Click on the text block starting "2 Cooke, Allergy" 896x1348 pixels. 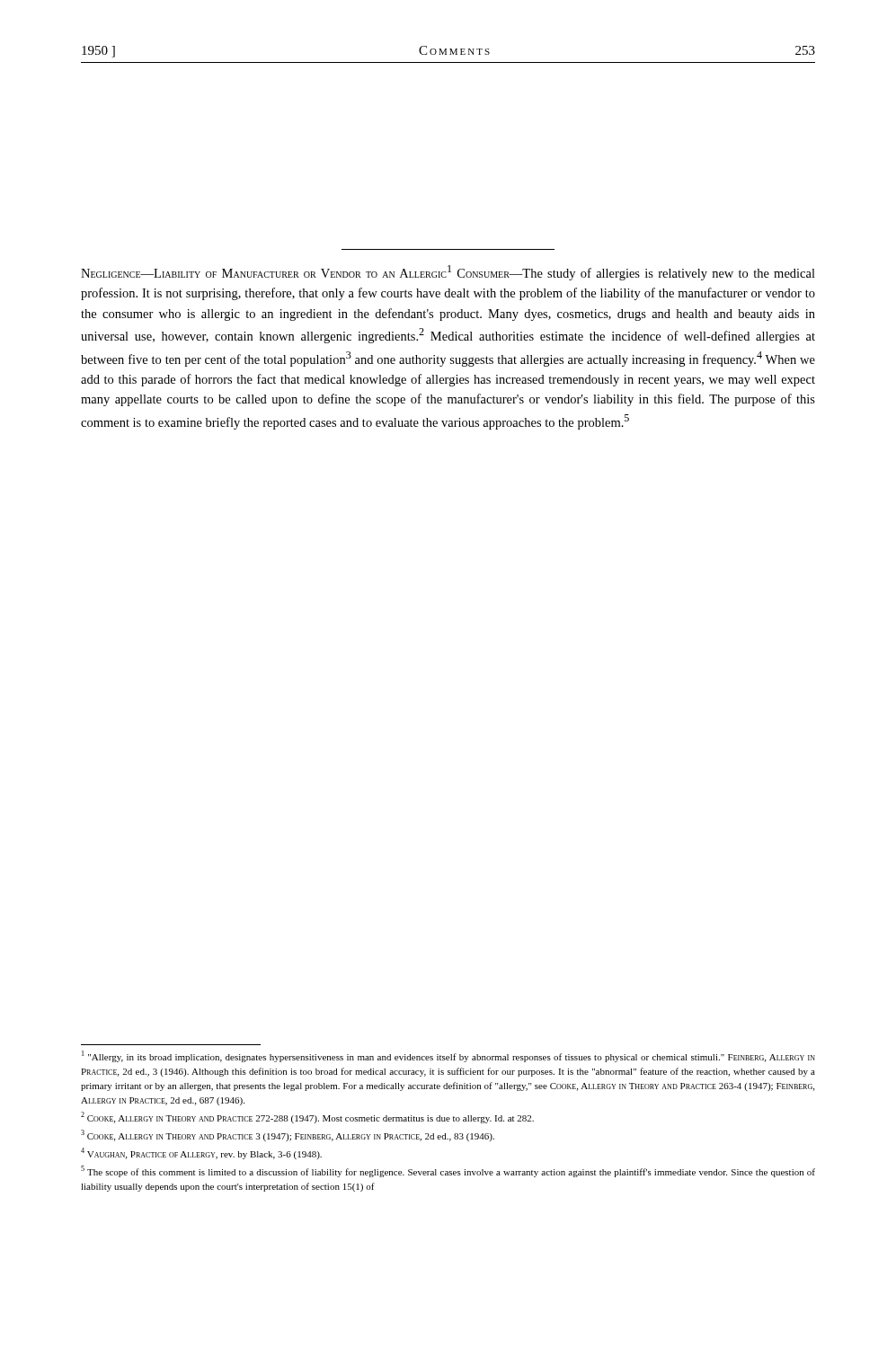[x=308, y=1117]
